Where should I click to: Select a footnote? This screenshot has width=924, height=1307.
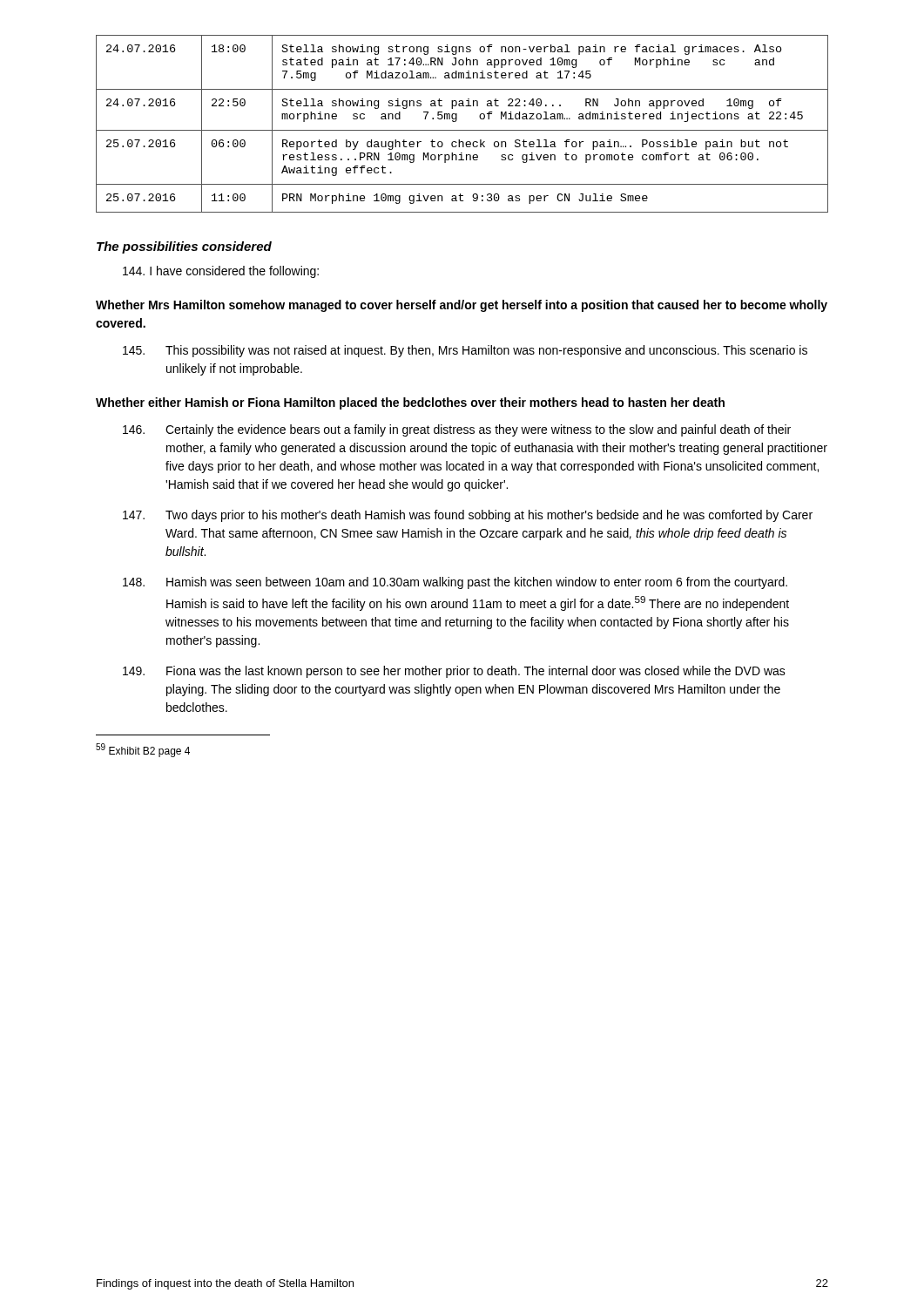143,749
